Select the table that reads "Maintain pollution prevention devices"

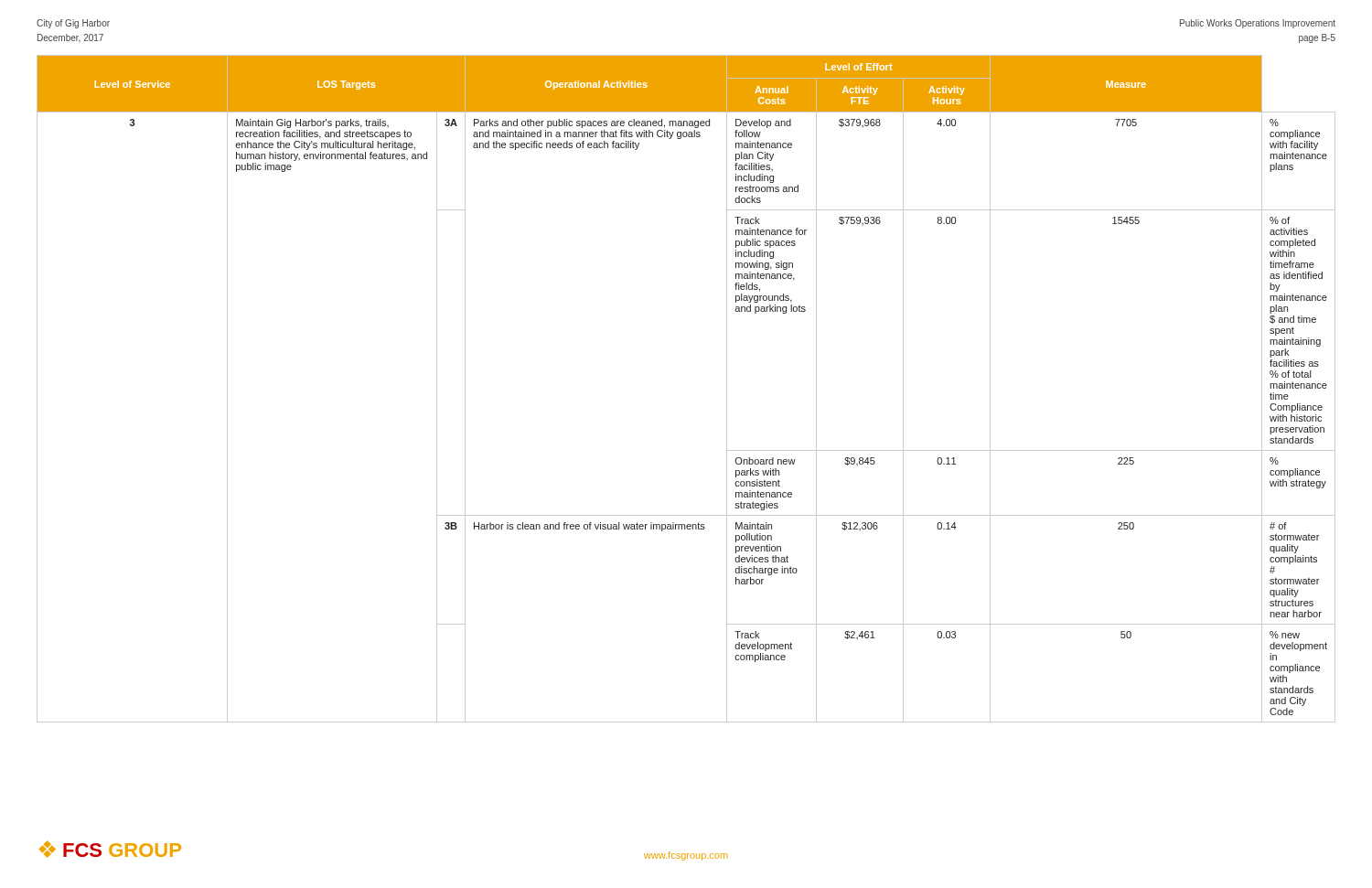coord(686,389)
